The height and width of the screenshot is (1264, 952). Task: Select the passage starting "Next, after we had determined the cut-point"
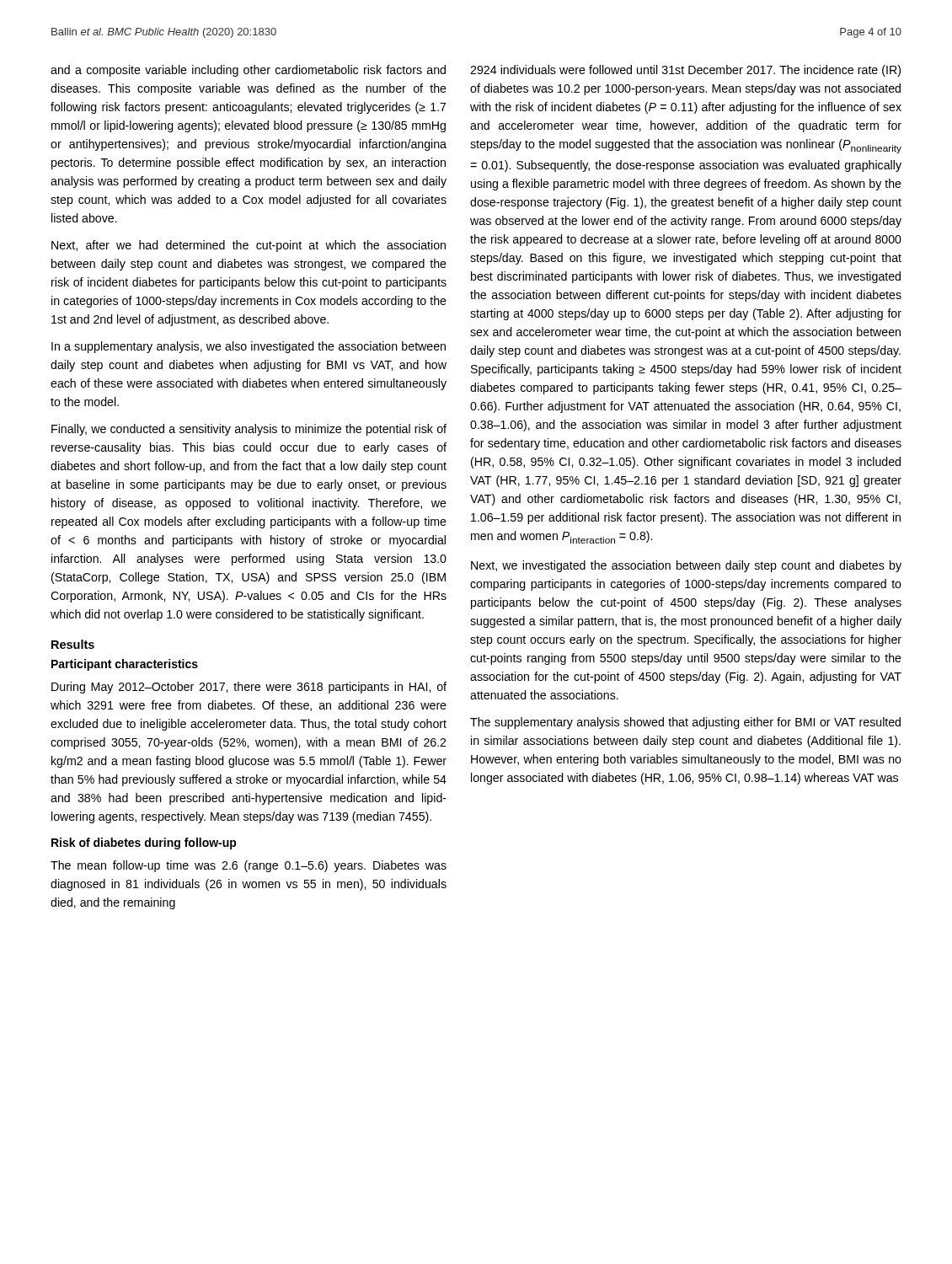(249, 282)
